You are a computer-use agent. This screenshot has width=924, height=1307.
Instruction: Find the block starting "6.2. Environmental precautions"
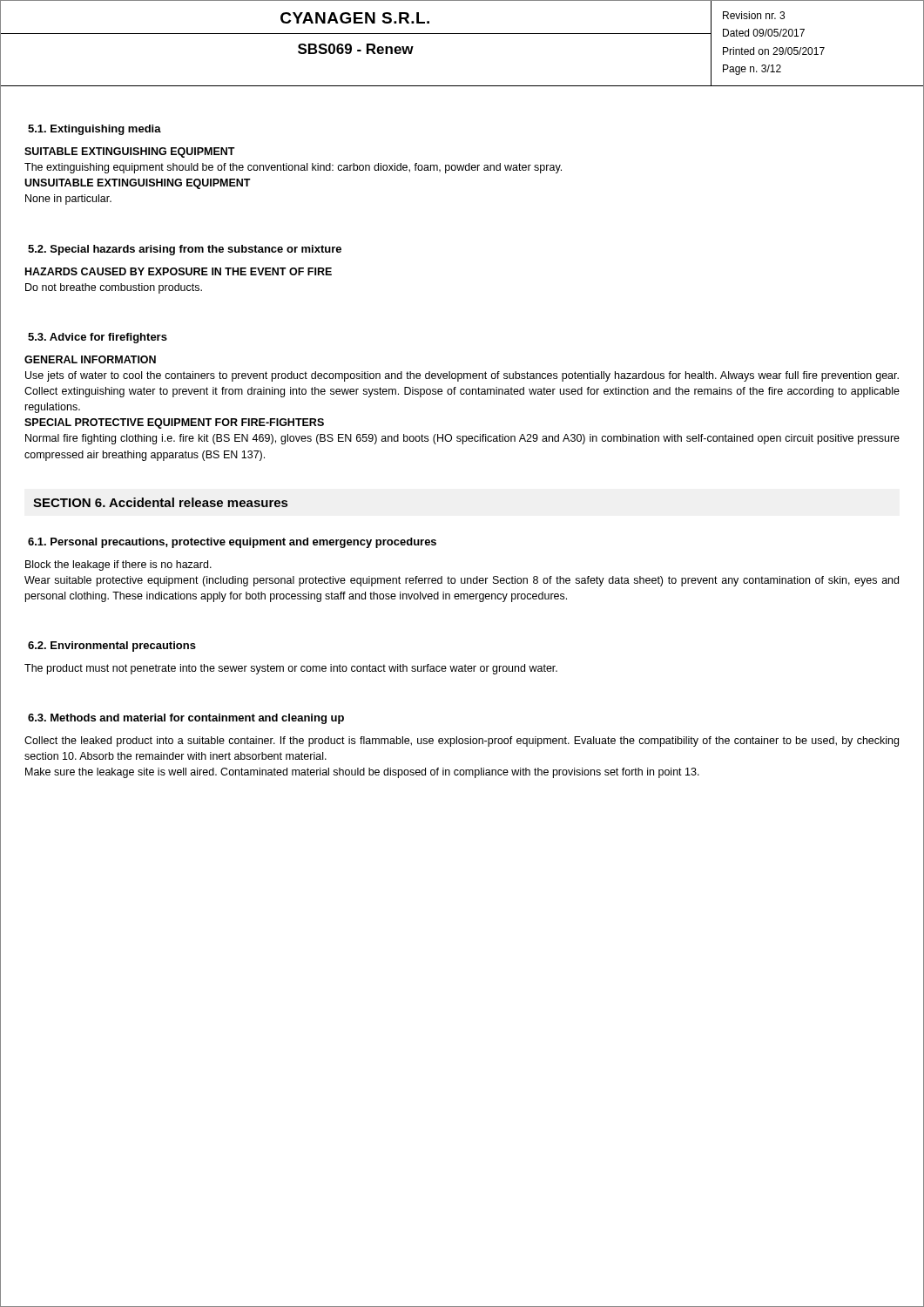click(x=112, y=645)
